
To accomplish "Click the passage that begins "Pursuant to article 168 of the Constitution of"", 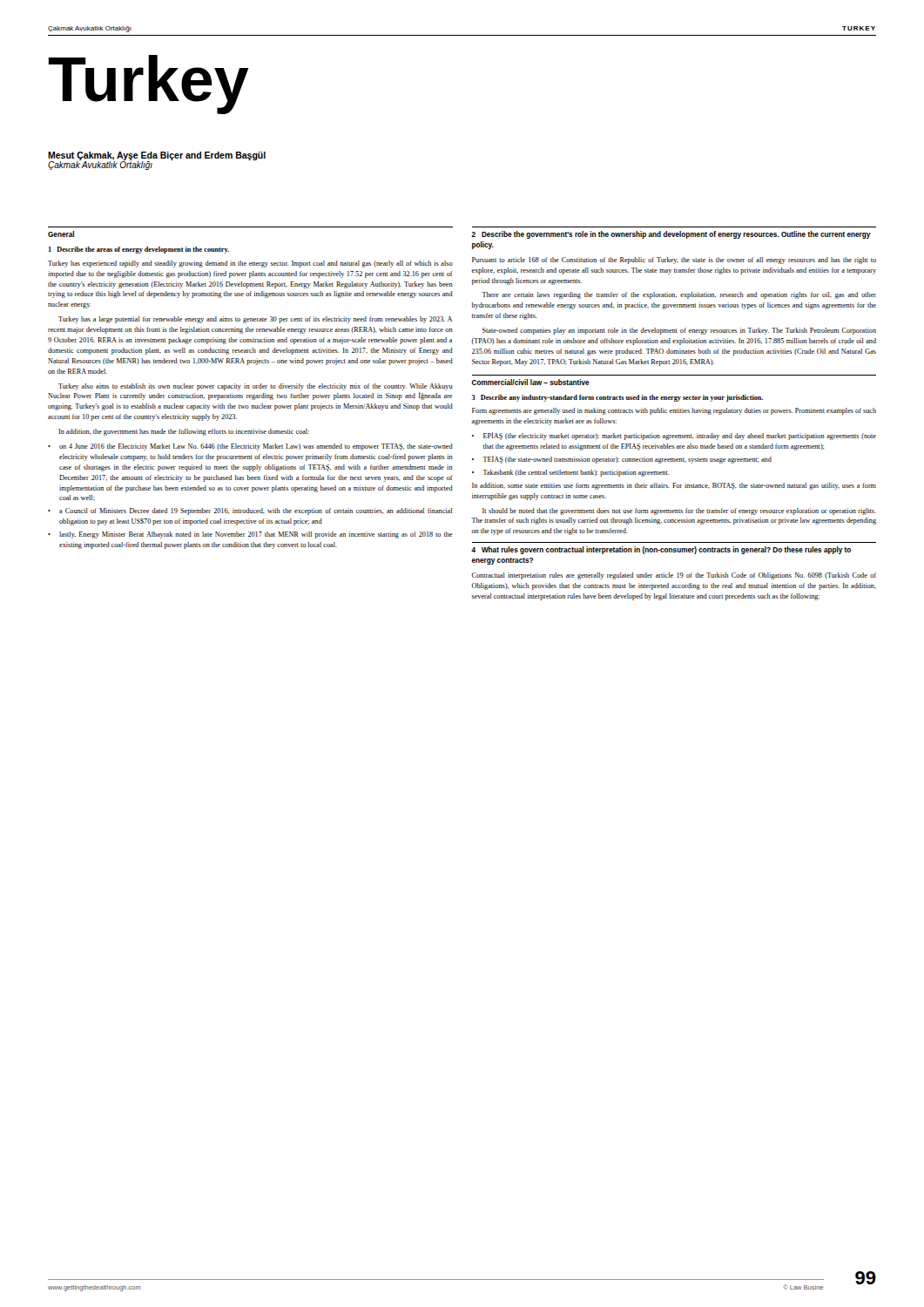I will point(674,271).
